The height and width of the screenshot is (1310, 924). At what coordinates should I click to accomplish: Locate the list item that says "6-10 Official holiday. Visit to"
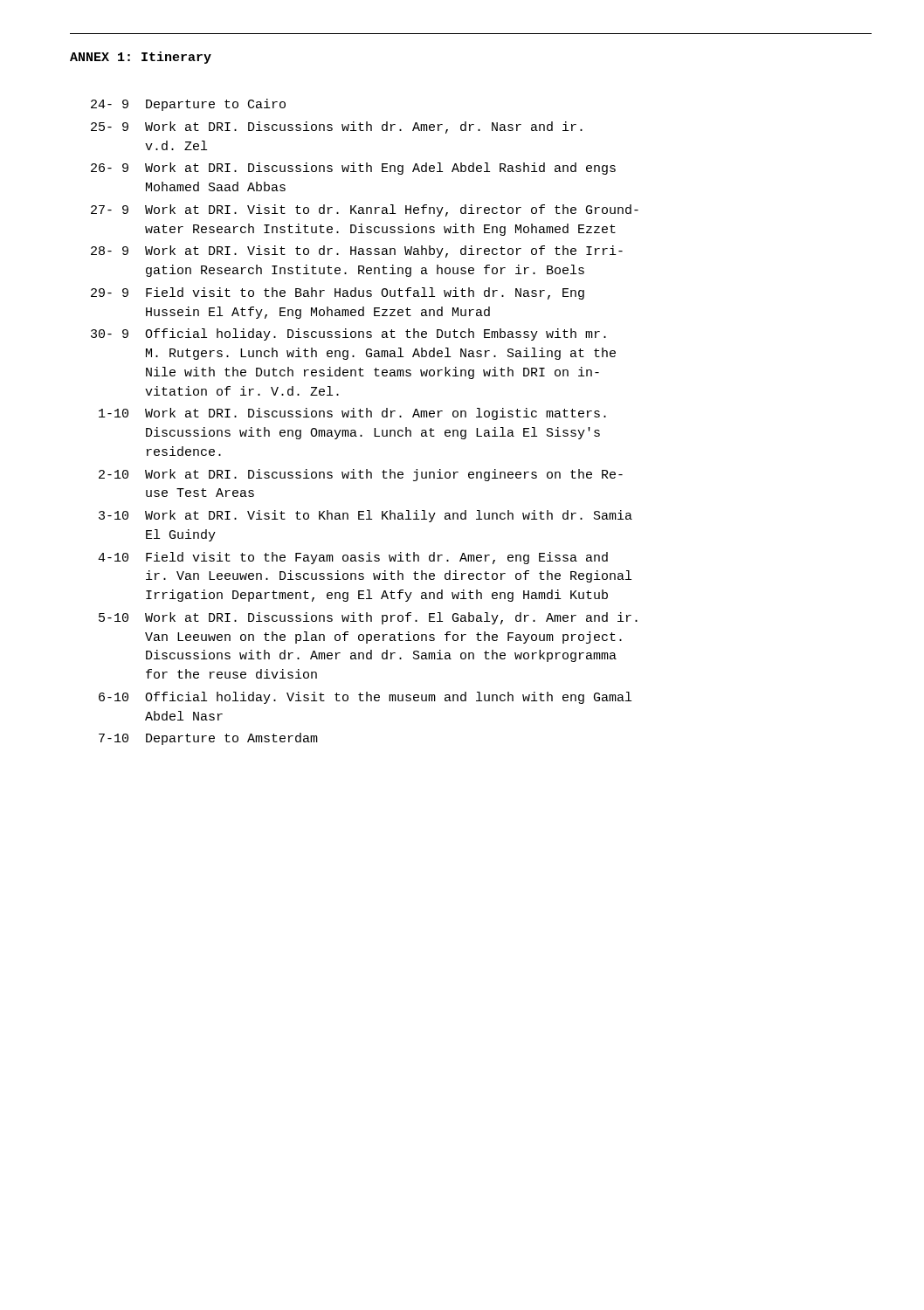462,708
